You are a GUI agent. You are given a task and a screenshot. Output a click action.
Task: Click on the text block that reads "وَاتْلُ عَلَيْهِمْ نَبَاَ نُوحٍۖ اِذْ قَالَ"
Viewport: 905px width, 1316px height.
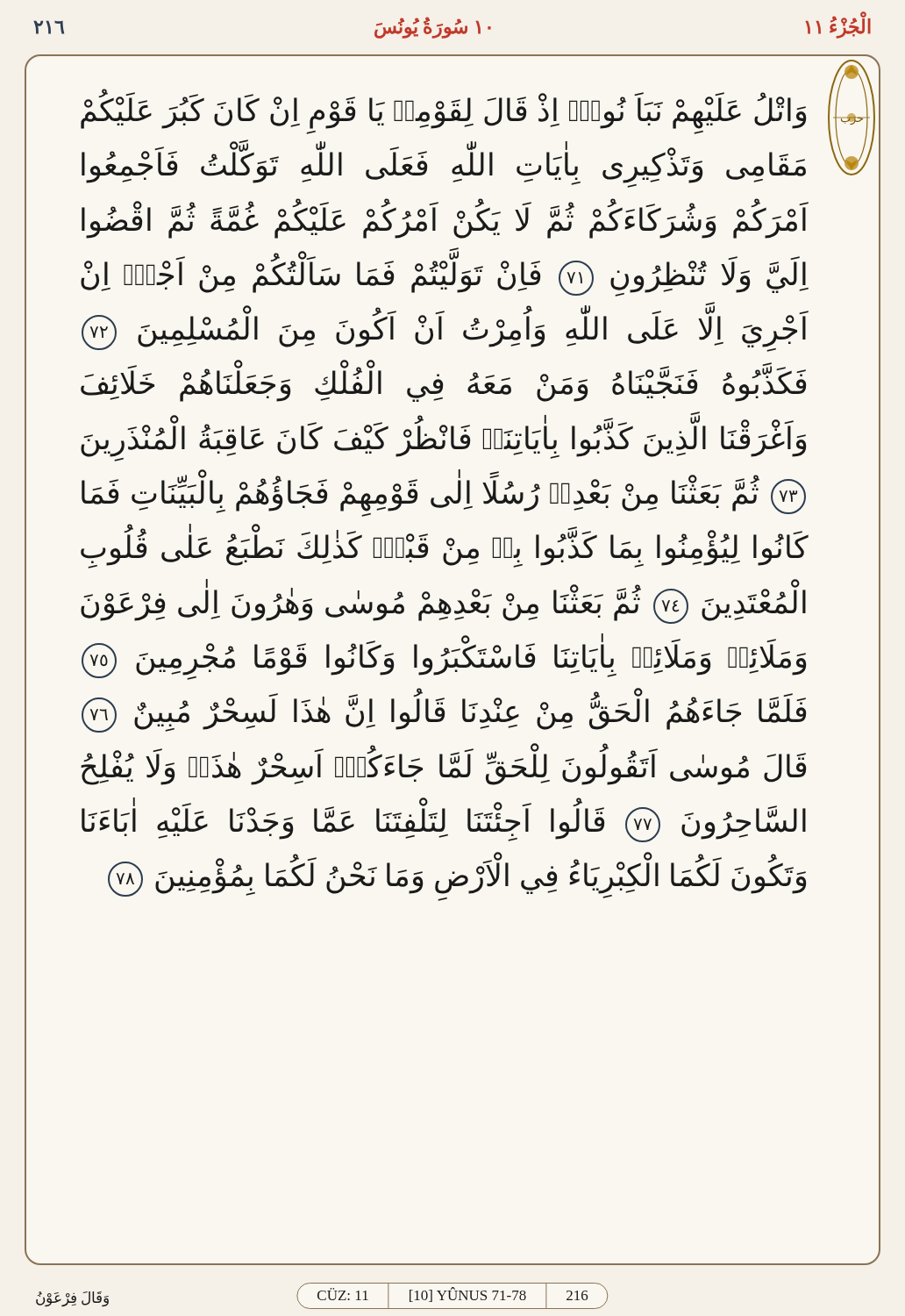(x=444, y=495)
